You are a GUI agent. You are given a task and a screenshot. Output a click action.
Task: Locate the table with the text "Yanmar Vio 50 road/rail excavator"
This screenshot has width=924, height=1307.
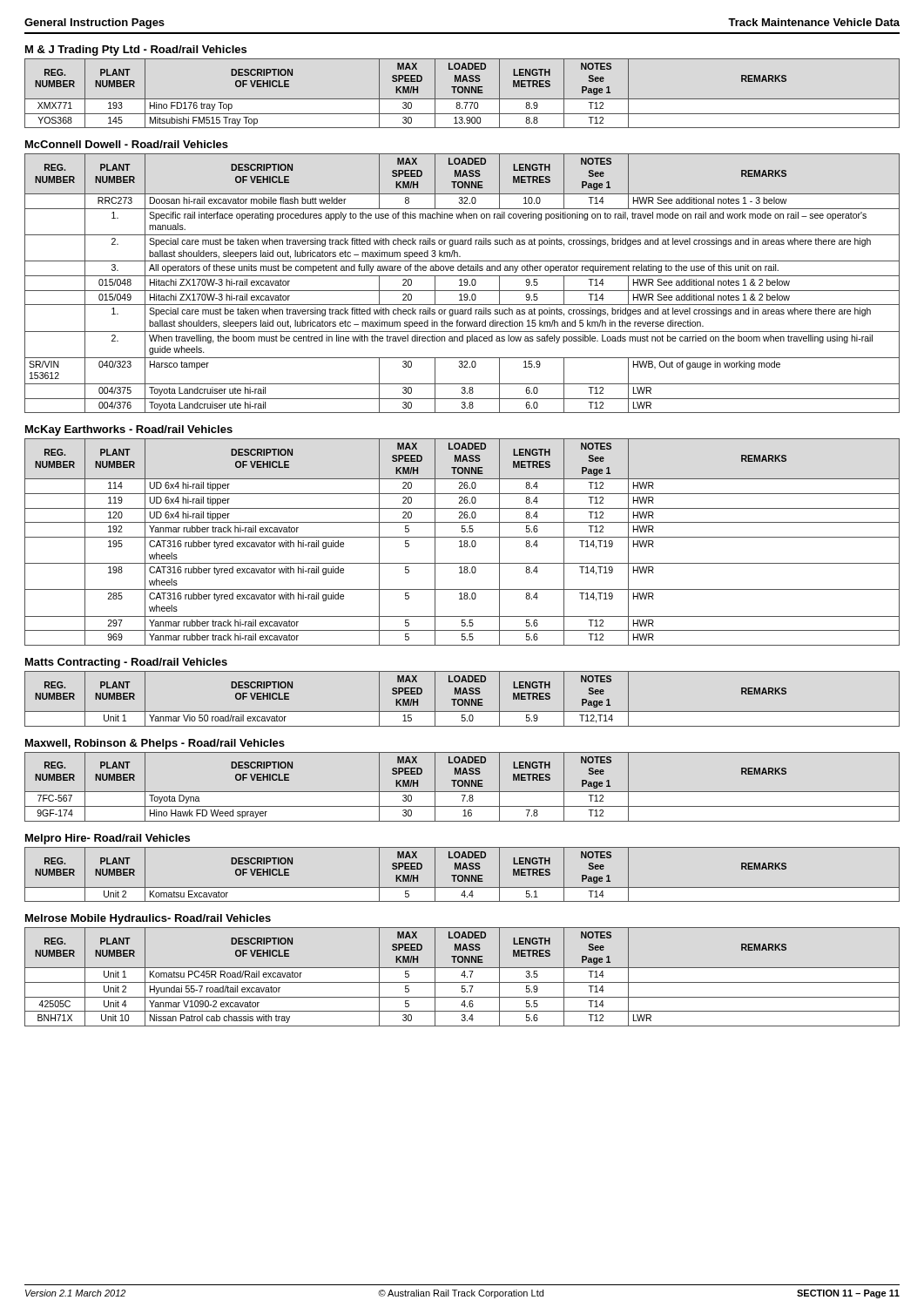[x=462, y=699]
